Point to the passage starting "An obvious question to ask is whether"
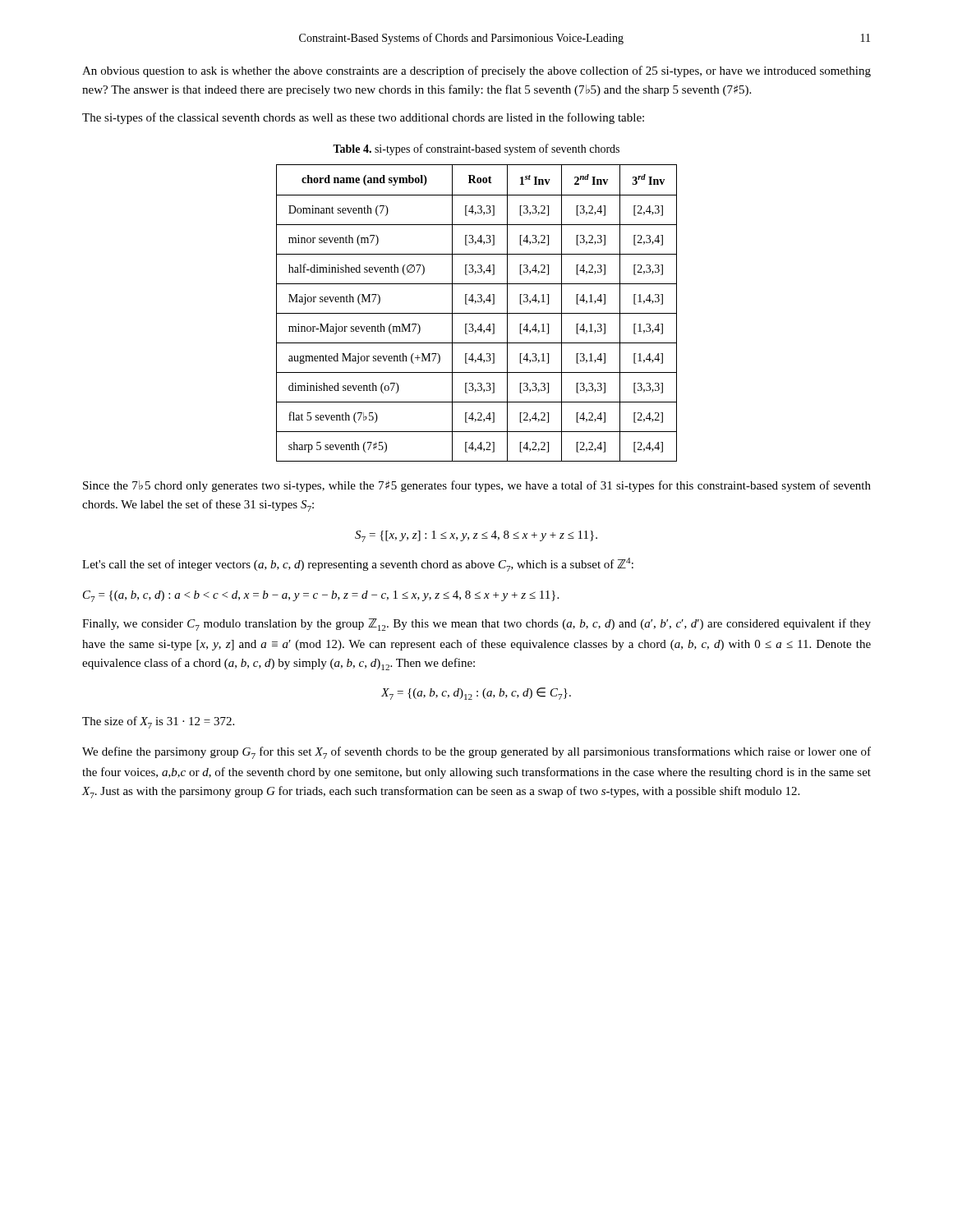953x1232 pixels. coord(476,80)
